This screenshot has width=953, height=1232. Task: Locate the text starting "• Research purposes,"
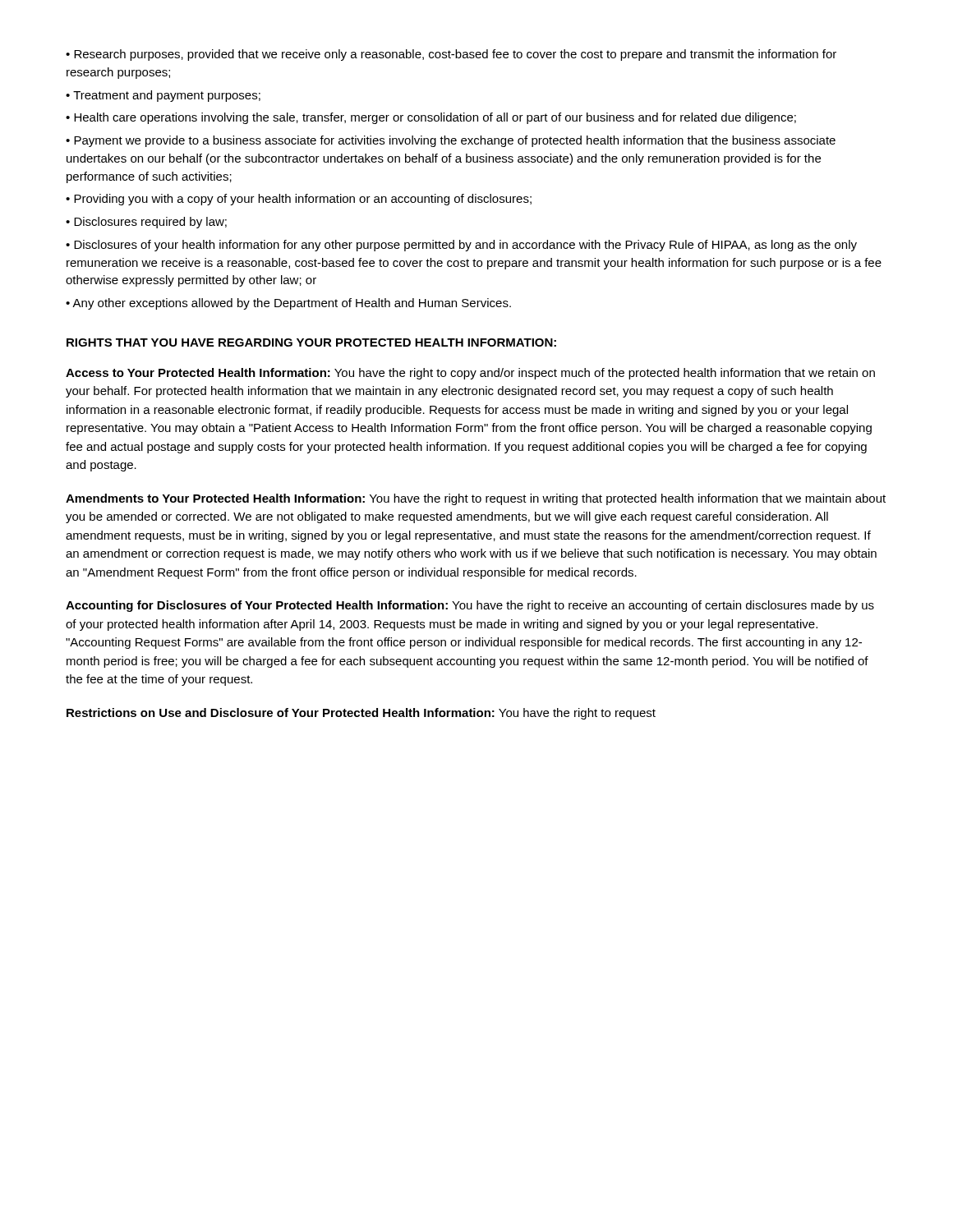(x=451, y=63)
